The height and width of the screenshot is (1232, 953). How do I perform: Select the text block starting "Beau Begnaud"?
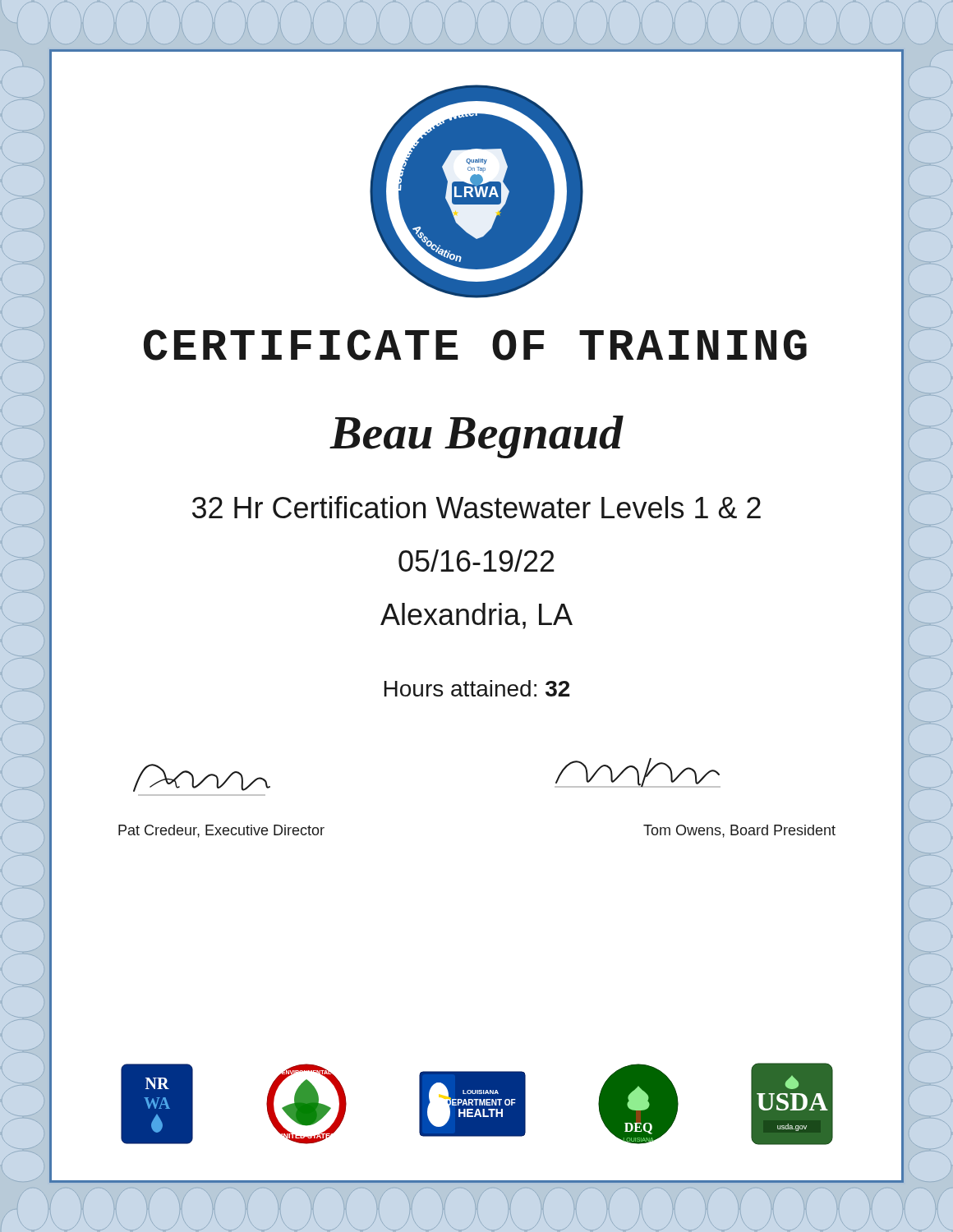click(x=476, y=432)
